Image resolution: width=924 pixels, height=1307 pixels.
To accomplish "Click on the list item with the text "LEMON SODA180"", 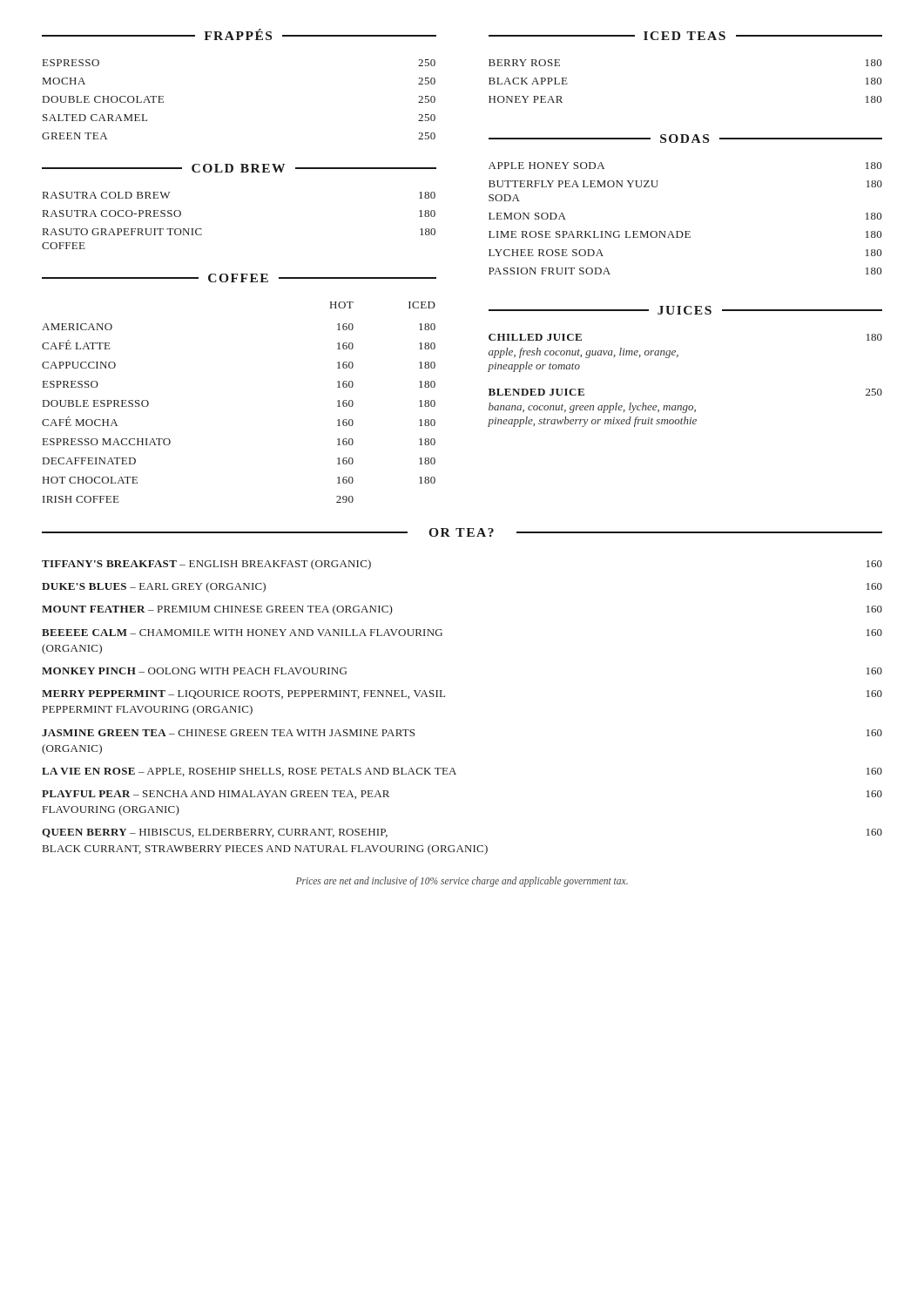I will [x=526, y=216].
